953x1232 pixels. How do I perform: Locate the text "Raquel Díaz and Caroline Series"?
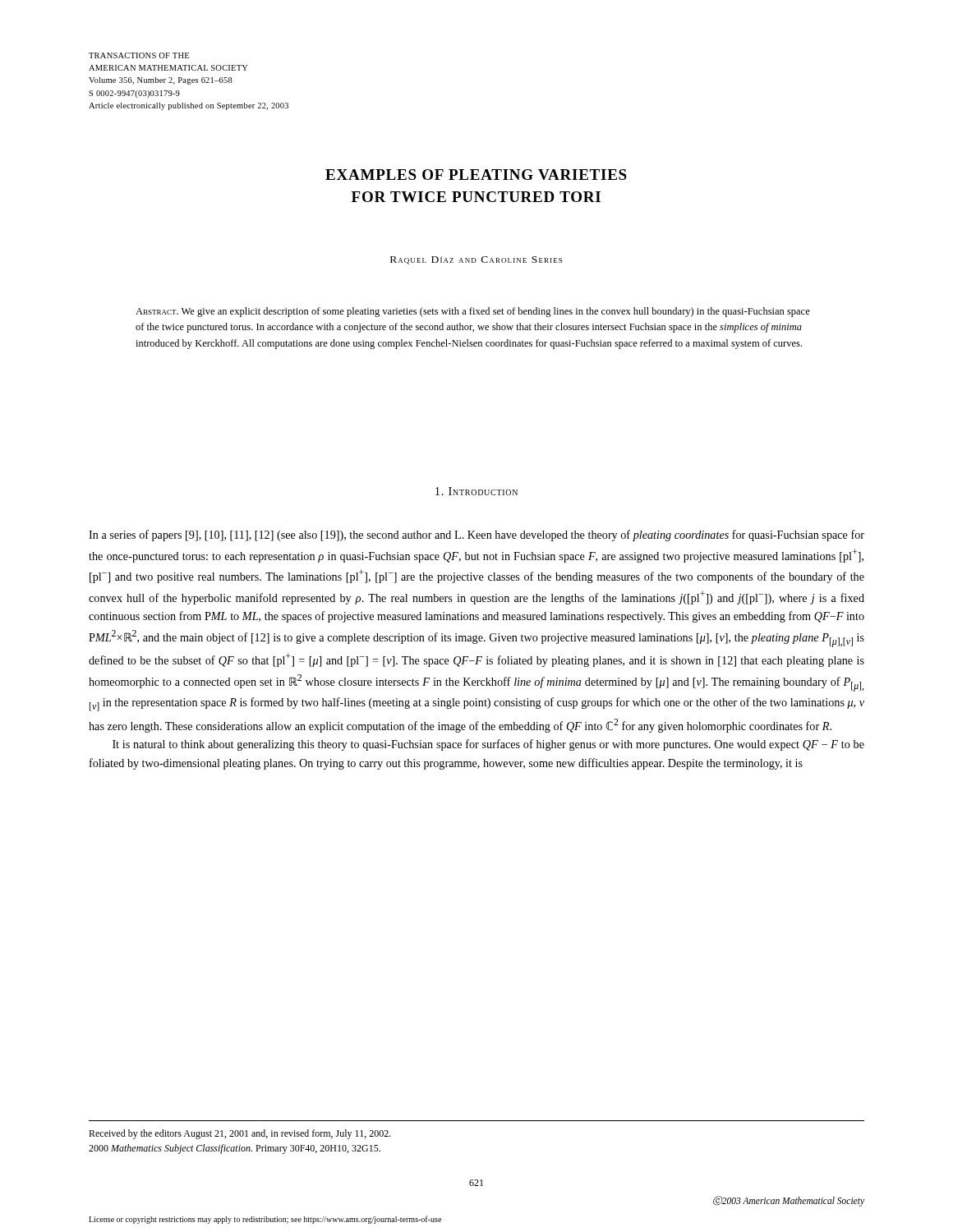click(476, 259)
